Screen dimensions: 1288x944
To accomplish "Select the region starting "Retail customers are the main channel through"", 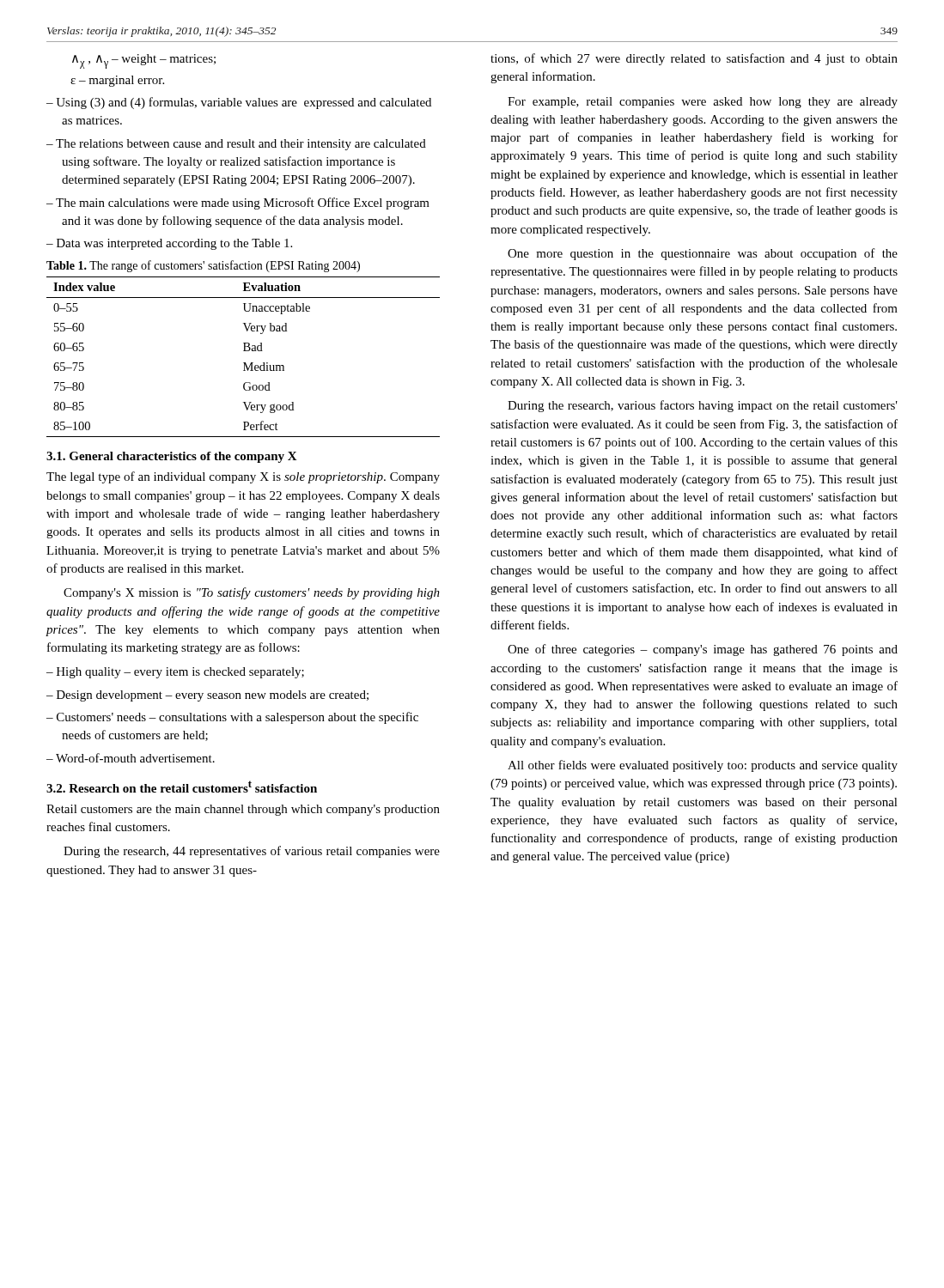I will coord(243,818).
